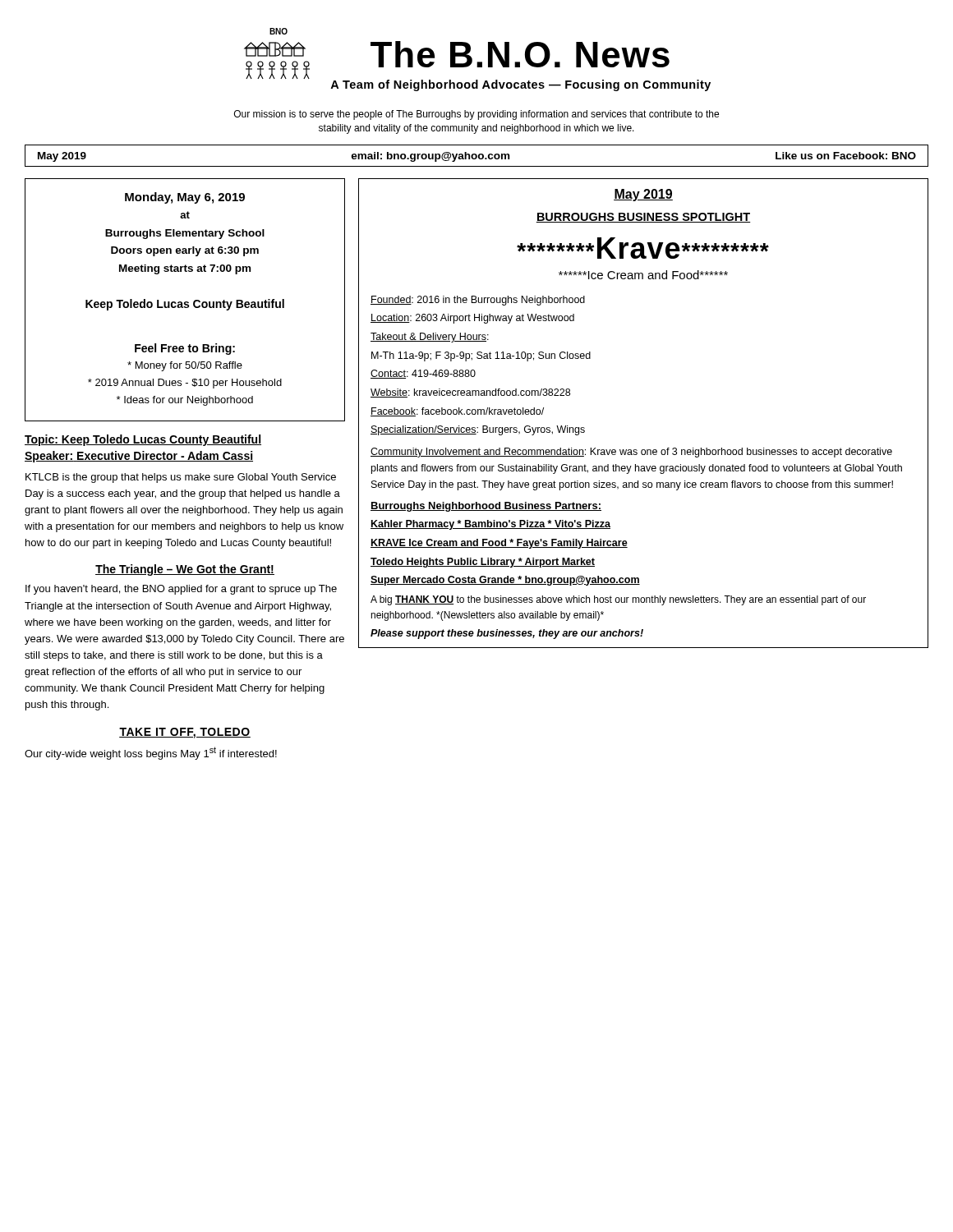The image size is (953, 1232).
Task: Select the text that reads "Ice Cream and Food******"
Action: (643, 275)
